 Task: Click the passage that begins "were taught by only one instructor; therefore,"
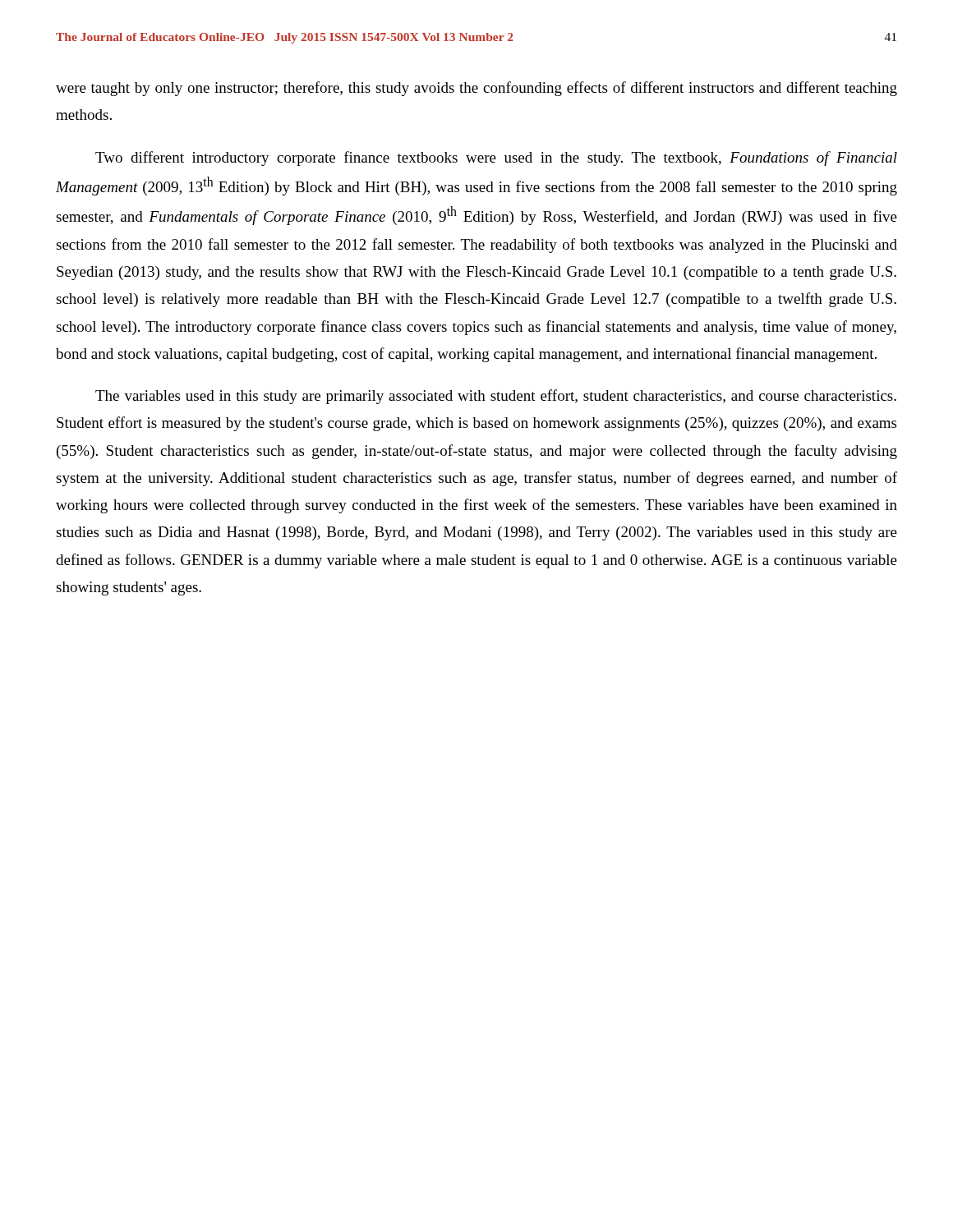point(476,101)
